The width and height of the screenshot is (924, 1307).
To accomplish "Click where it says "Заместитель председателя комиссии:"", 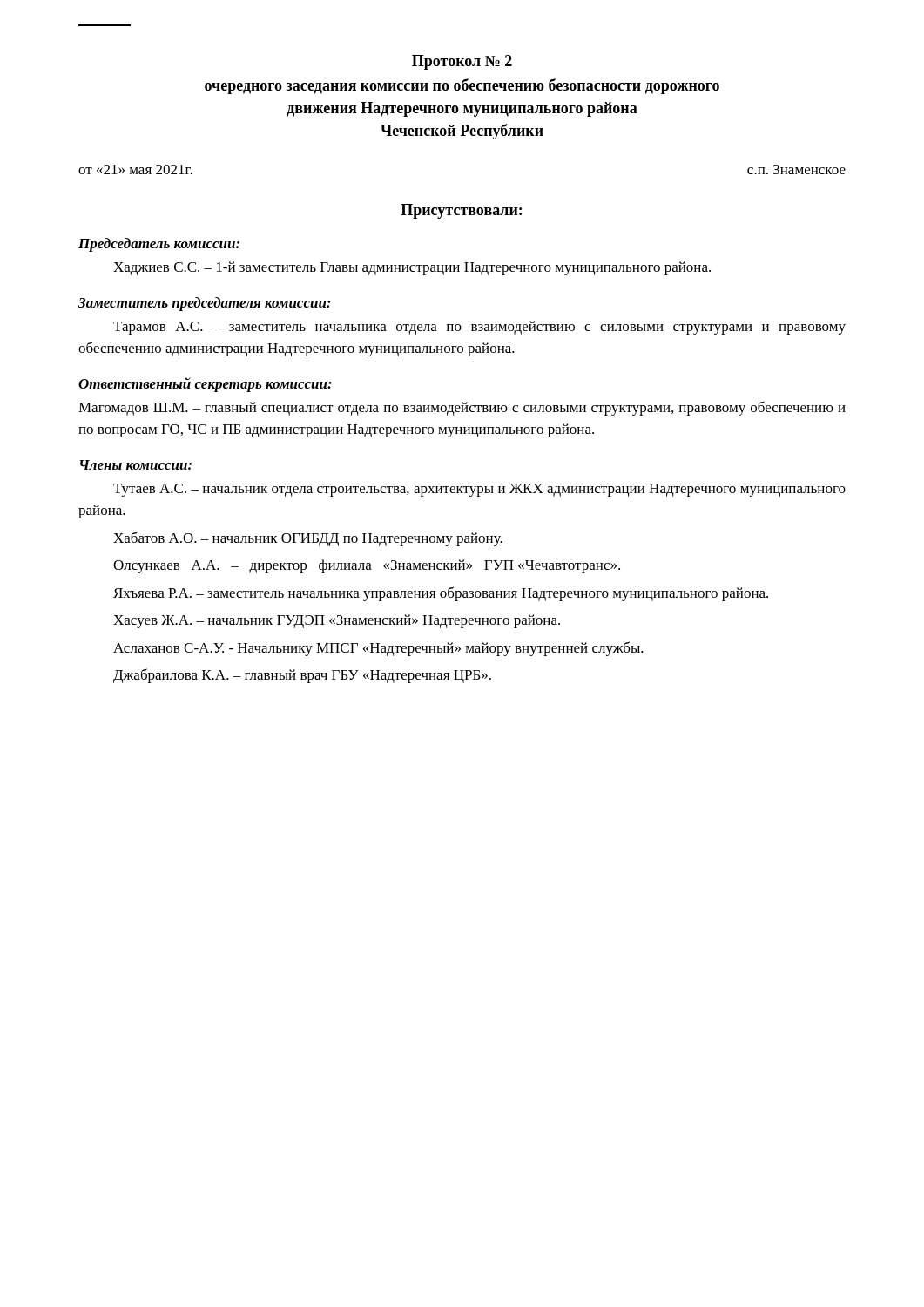I will [205, 303].
